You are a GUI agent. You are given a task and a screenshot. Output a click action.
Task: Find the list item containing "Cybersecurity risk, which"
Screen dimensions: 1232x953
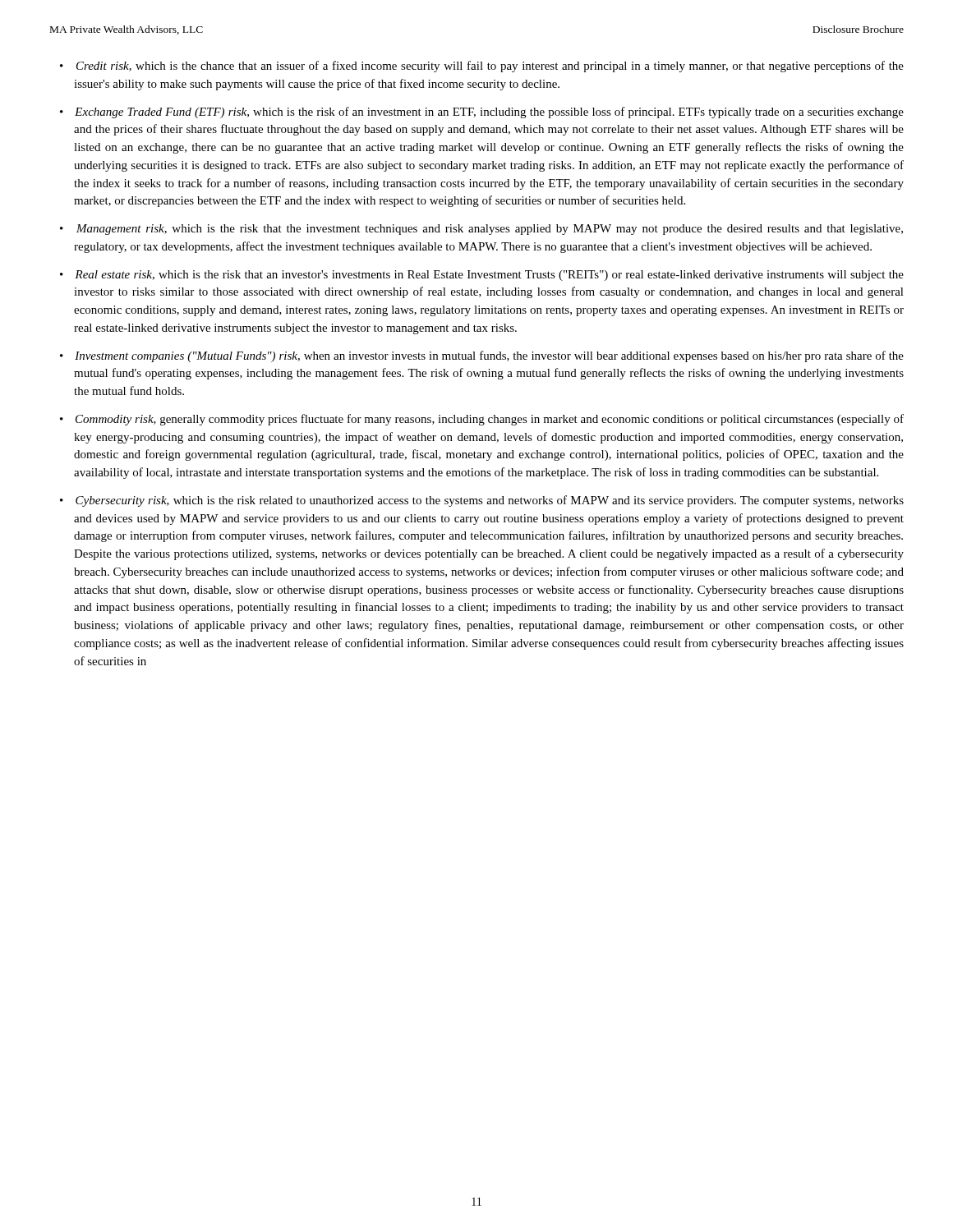488,580
